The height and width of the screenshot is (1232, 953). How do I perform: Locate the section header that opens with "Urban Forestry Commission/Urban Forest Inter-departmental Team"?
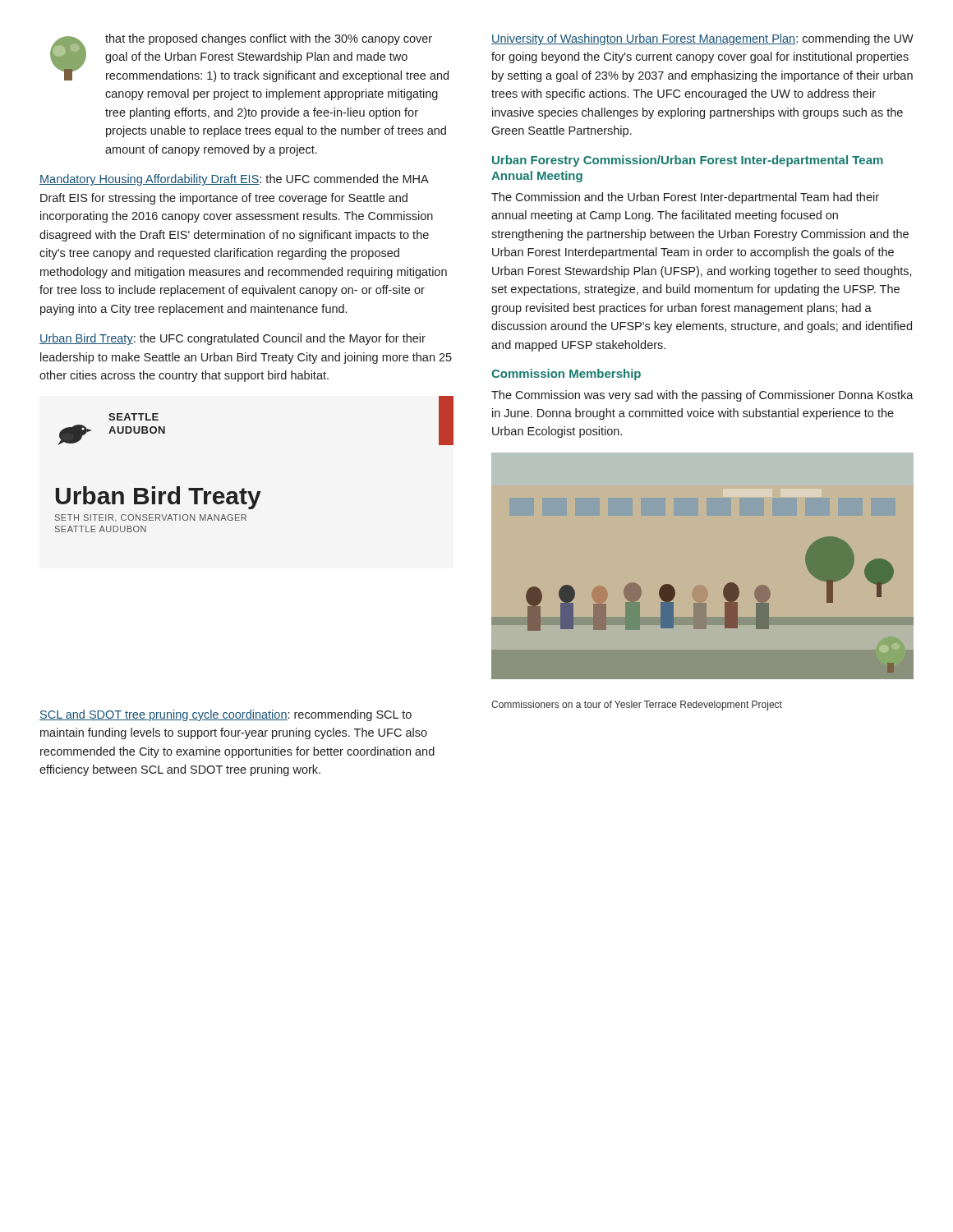click(687, 168)
